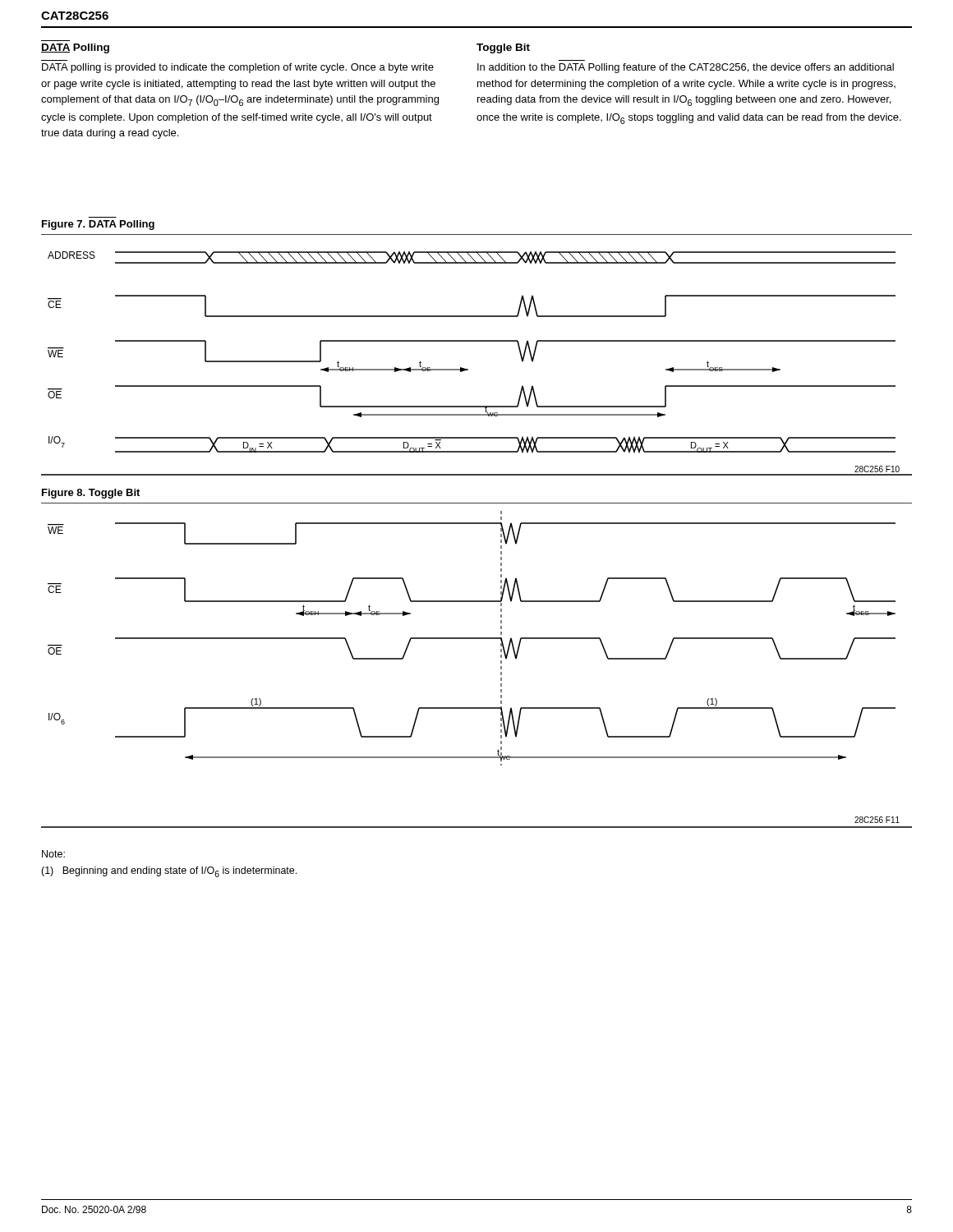Locate the text "DATA Polling"
This screenshot has width=953, height=1232.
click(75, 47)
